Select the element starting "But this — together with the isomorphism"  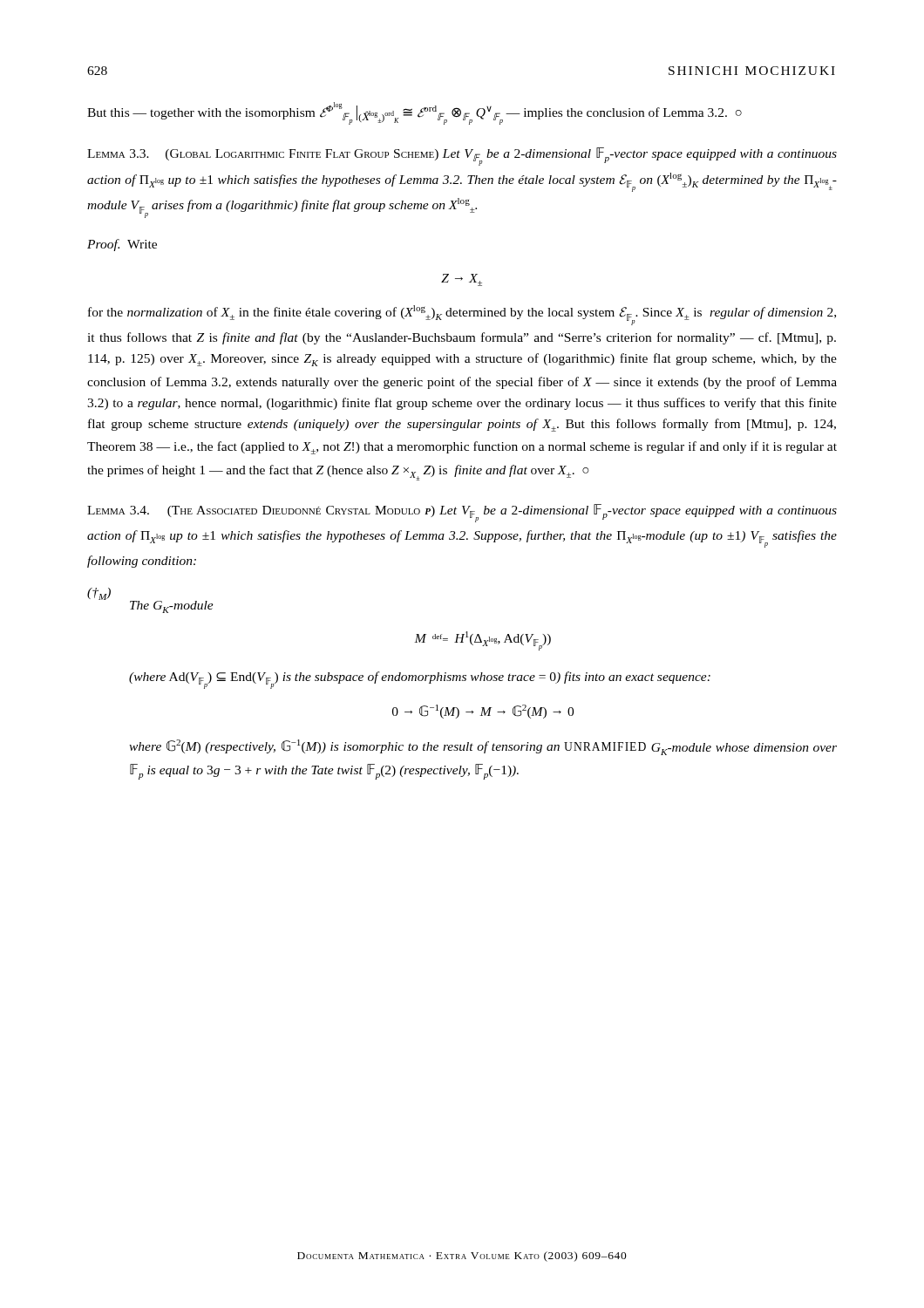coord(462,113)
